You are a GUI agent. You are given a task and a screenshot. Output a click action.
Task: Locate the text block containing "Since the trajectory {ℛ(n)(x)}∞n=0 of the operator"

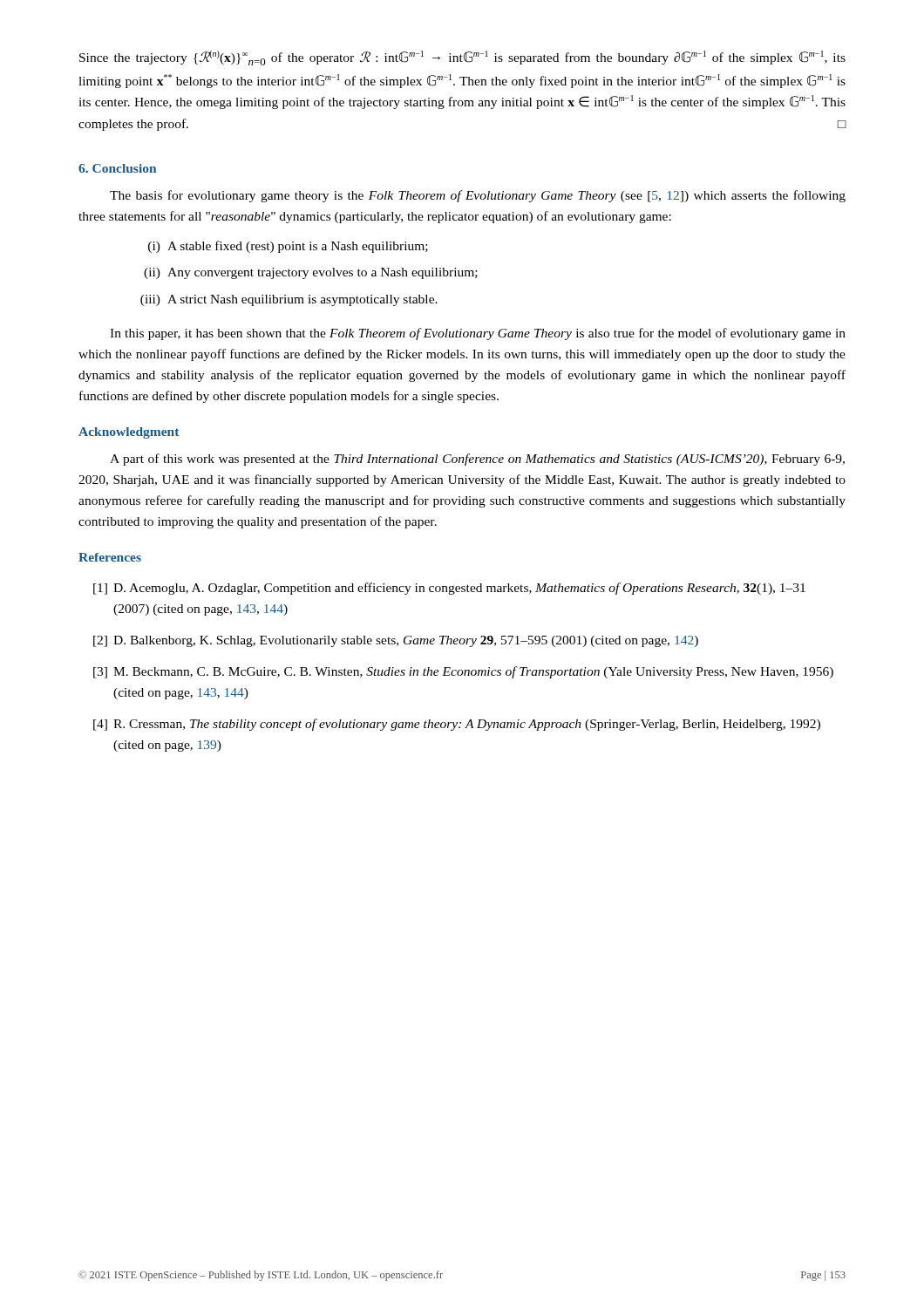pos(462,91)
